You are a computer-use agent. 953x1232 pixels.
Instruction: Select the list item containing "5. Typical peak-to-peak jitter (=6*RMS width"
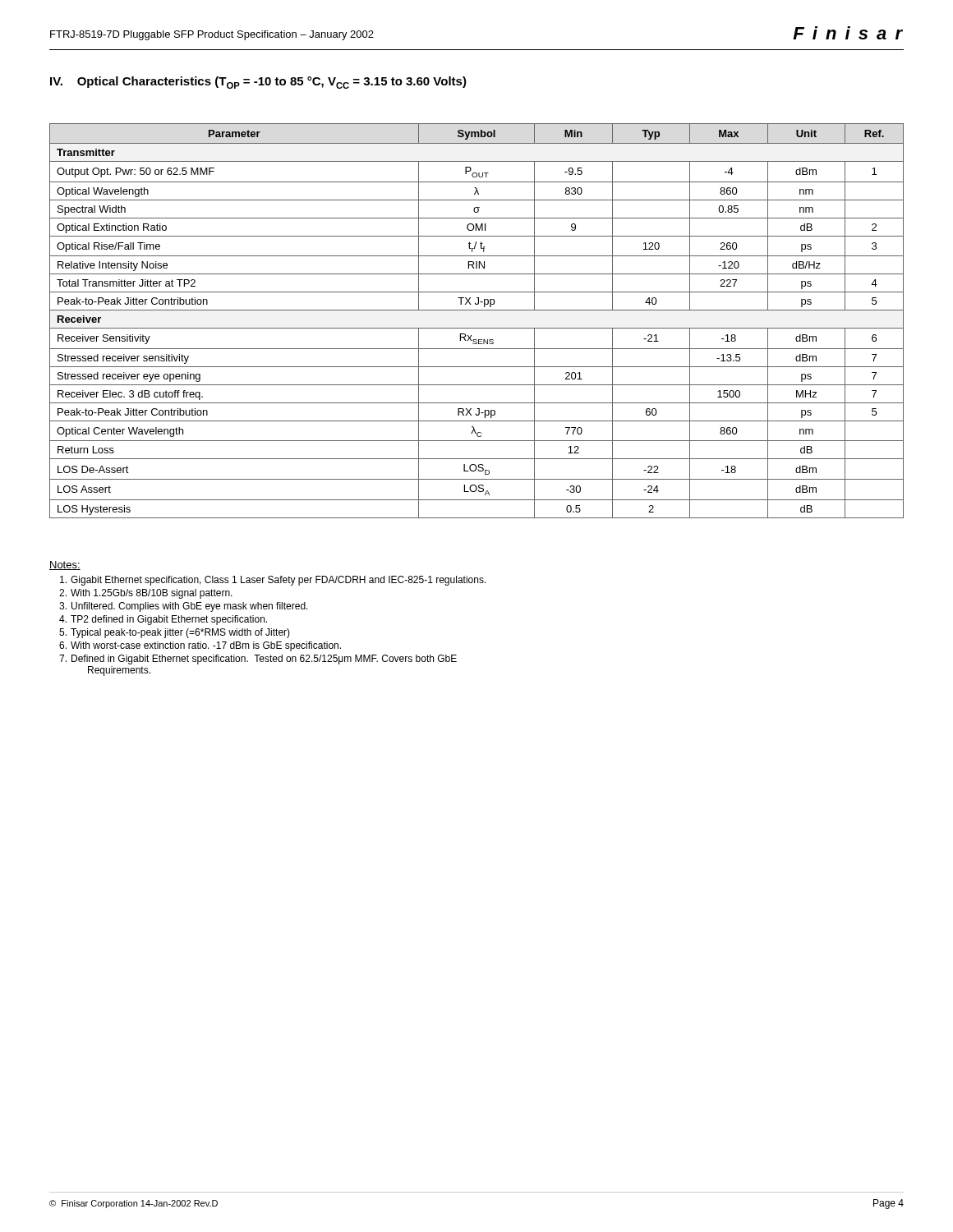(x=170, y=632)
